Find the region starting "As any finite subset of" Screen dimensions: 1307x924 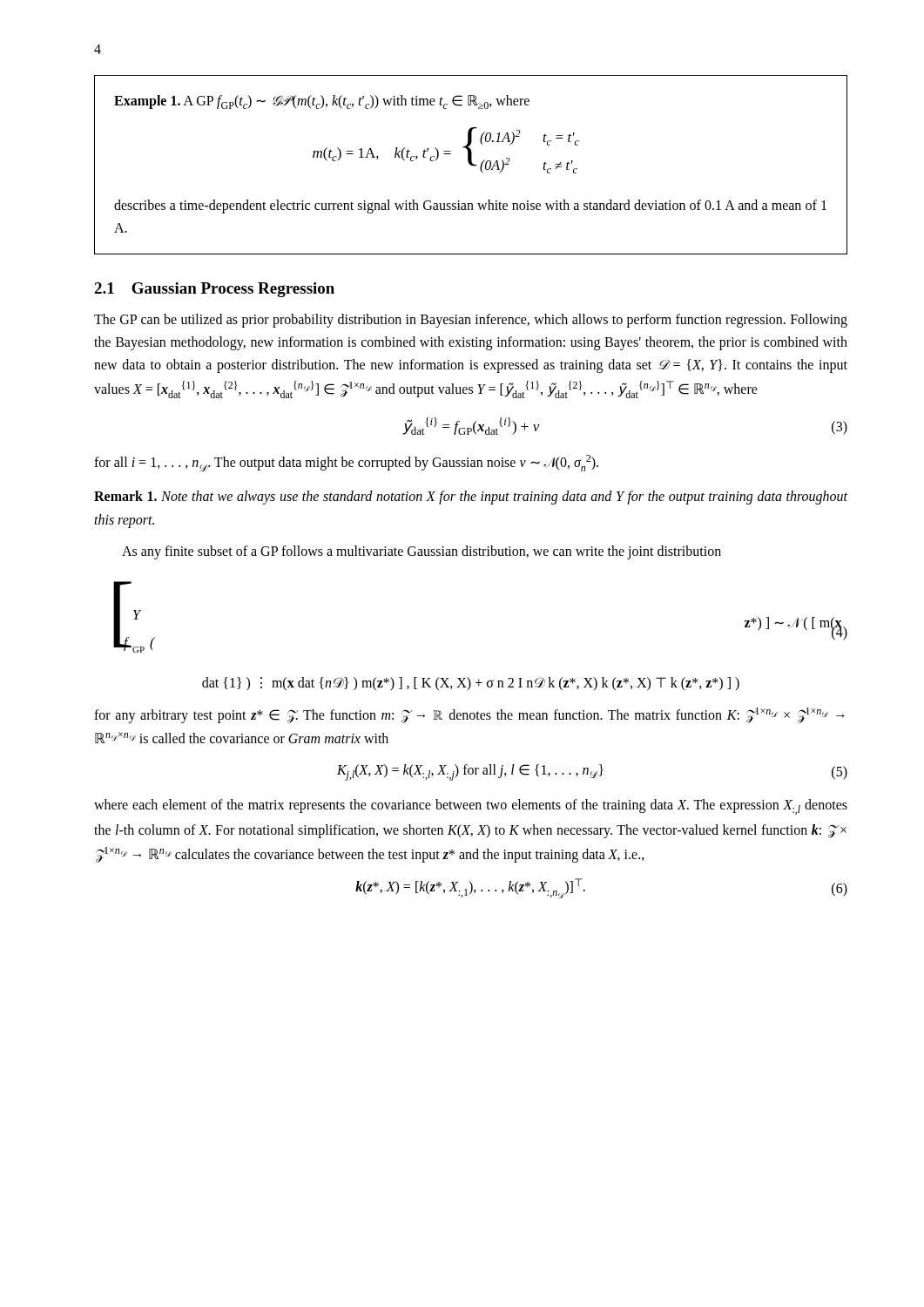(x=422, y=551)
